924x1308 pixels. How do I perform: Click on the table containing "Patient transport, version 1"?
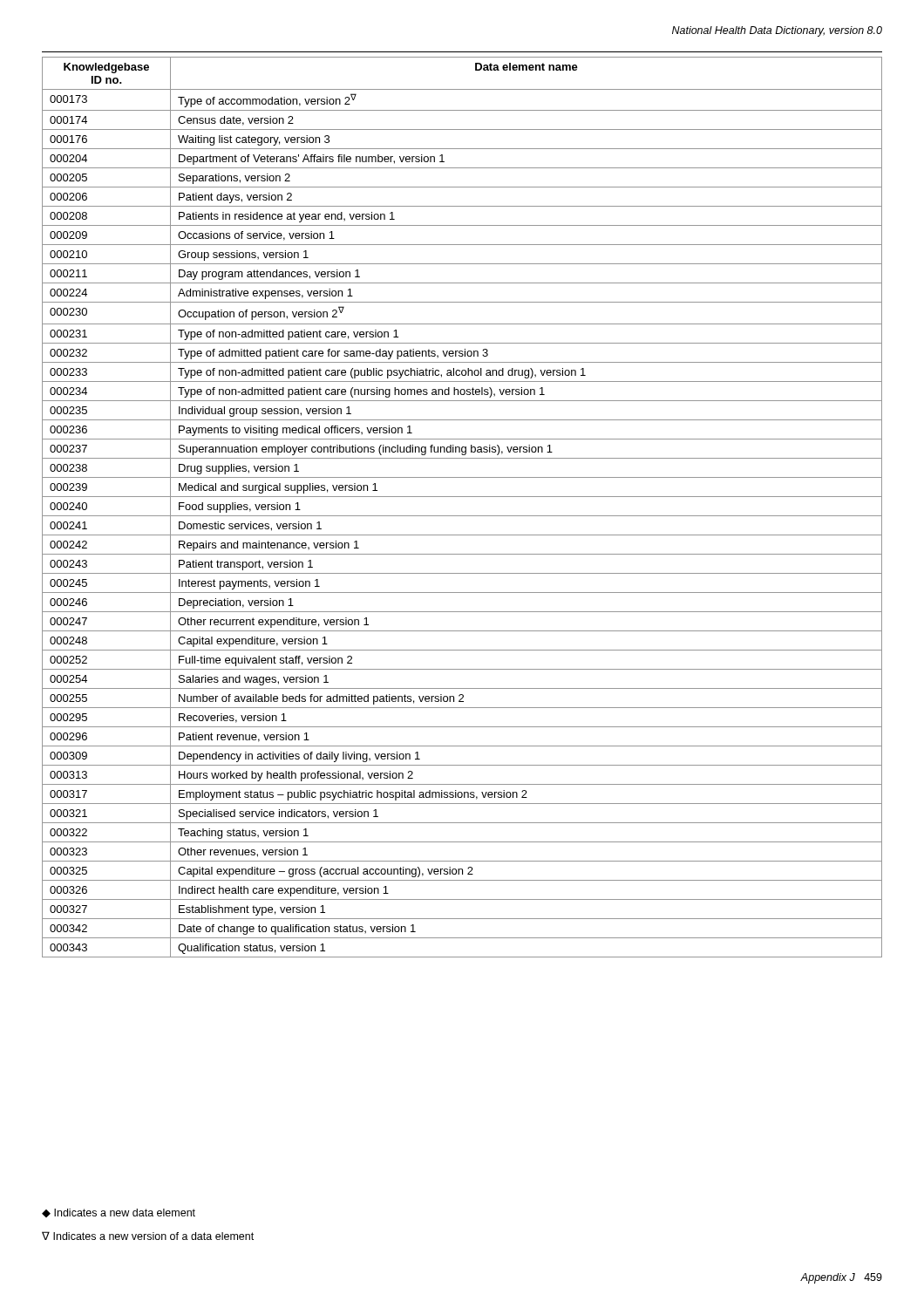462,507
